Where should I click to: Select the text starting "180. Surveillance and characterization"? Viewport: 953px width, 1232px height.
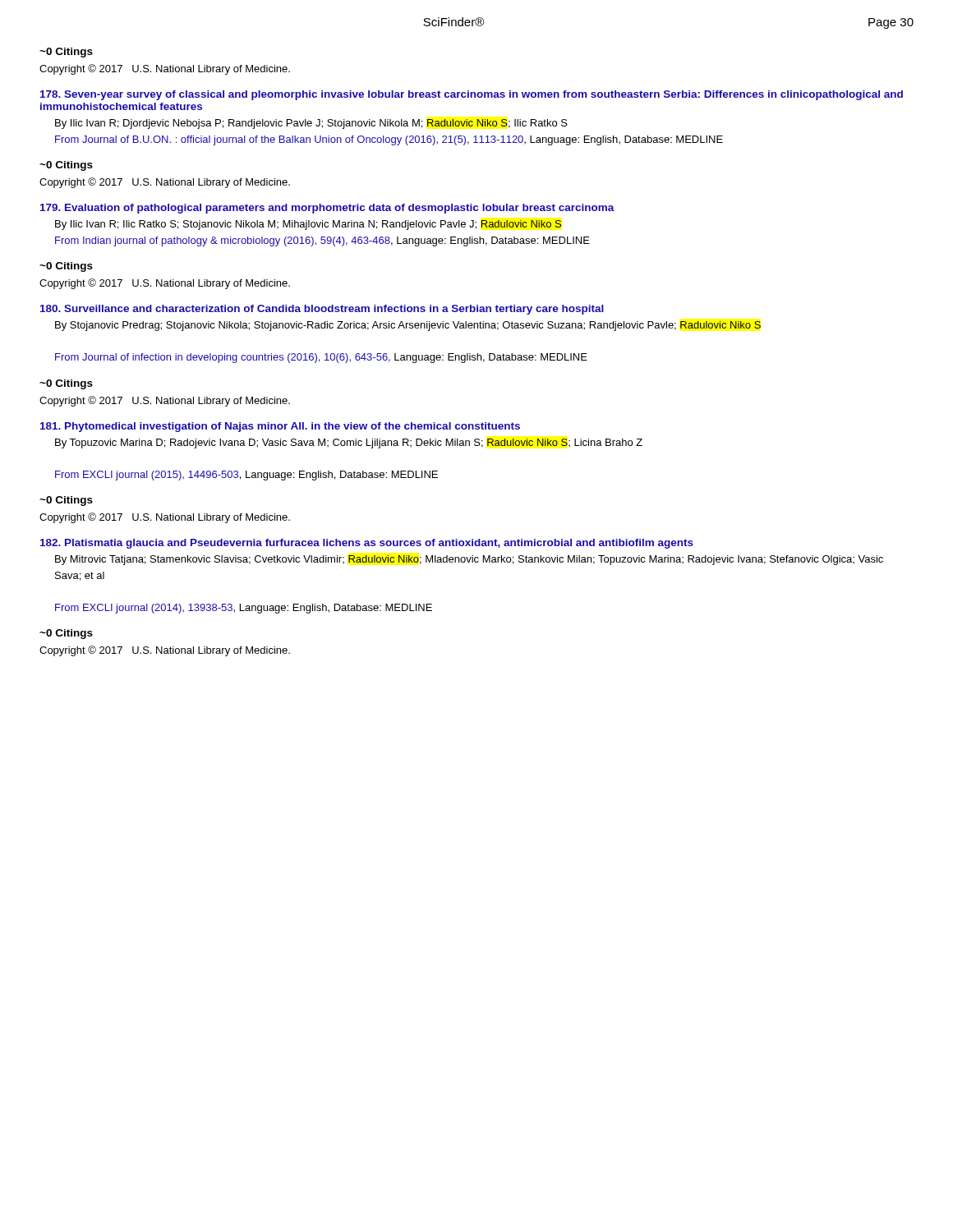point(476,308)
